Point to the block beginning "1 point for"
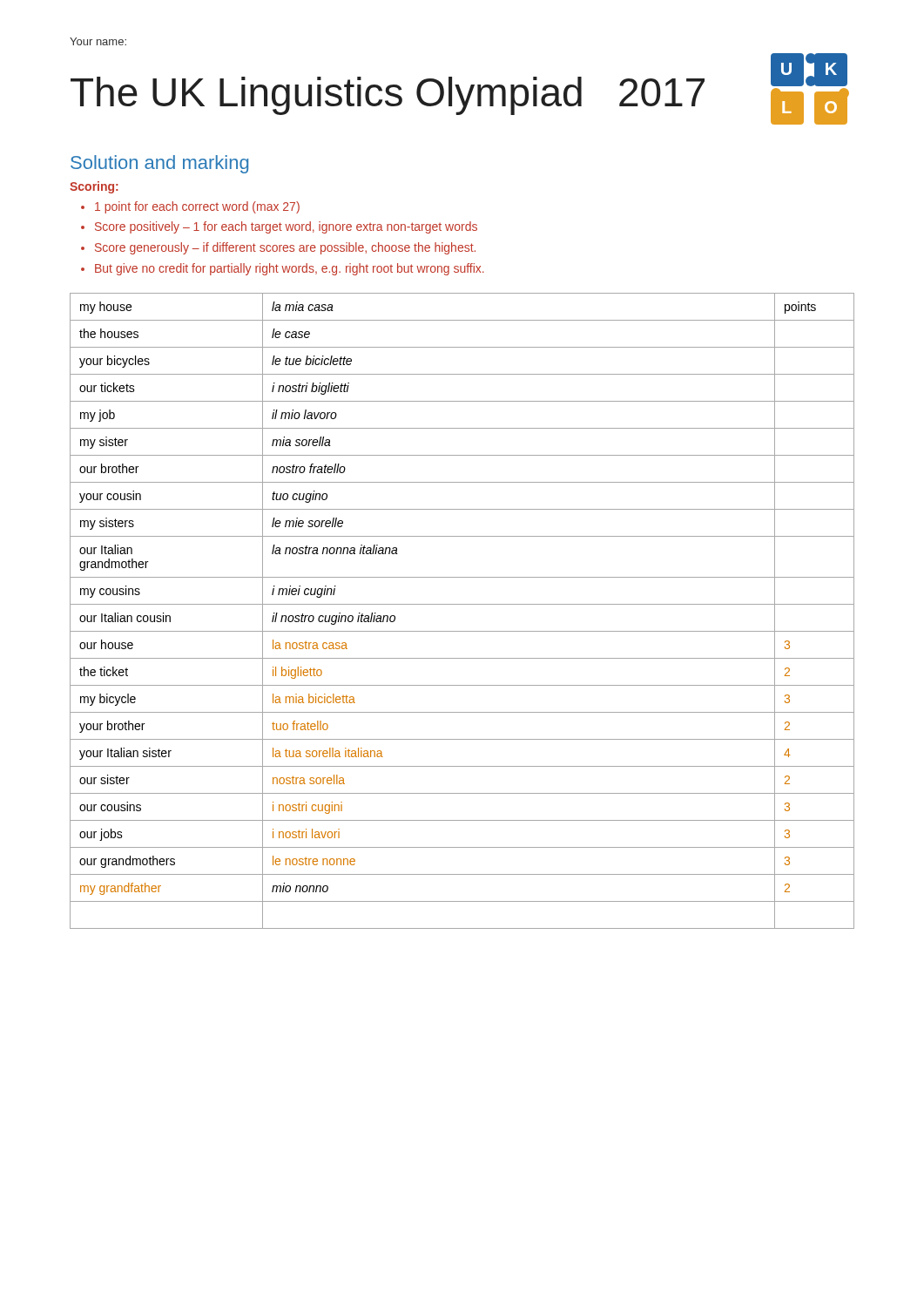This screenshot has width=924, height=1307. (x=197, y=206)
